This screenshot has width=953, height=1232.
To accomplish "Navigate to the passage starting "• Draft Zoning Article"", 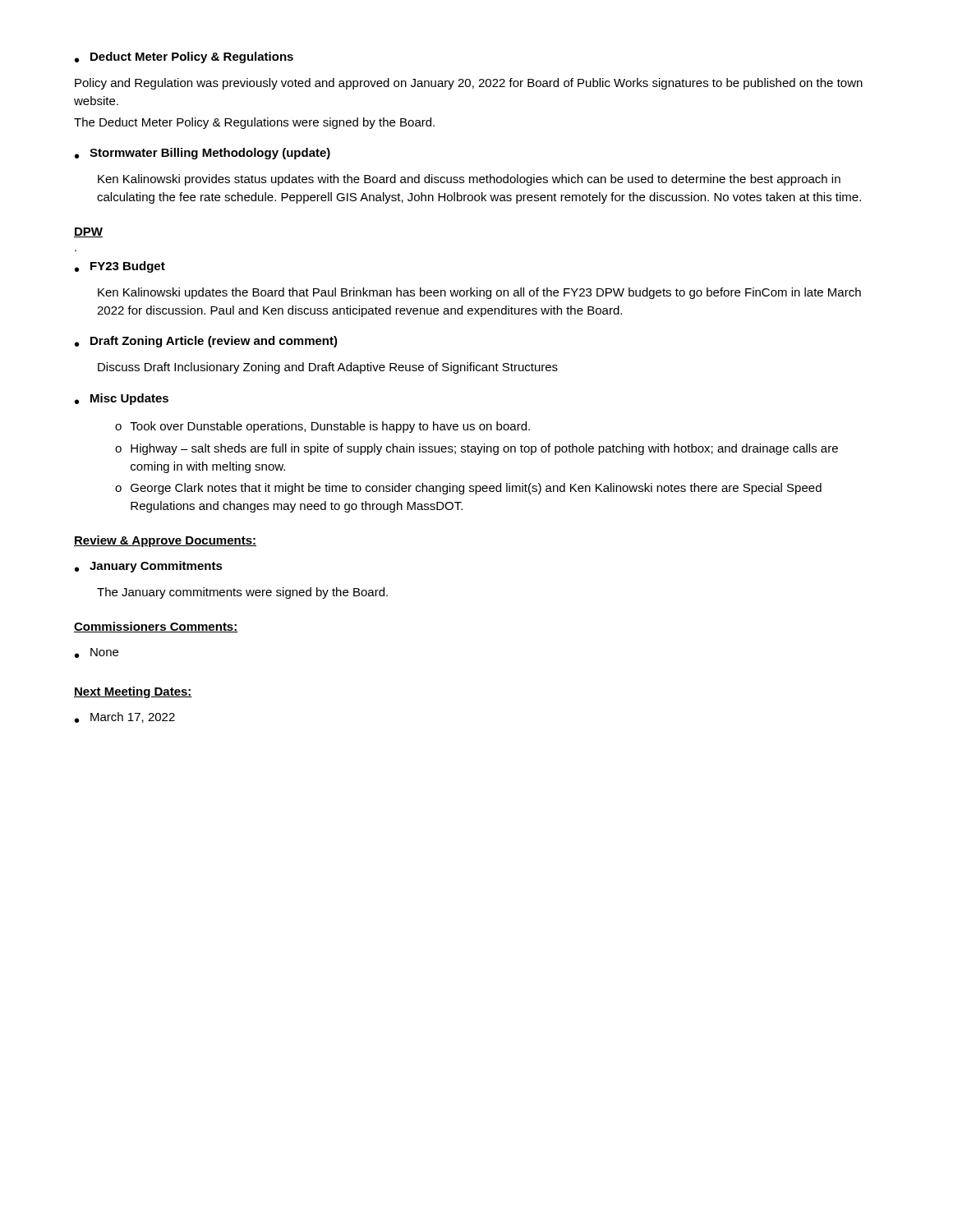I will pyautogui.click(x=206, y=344).
